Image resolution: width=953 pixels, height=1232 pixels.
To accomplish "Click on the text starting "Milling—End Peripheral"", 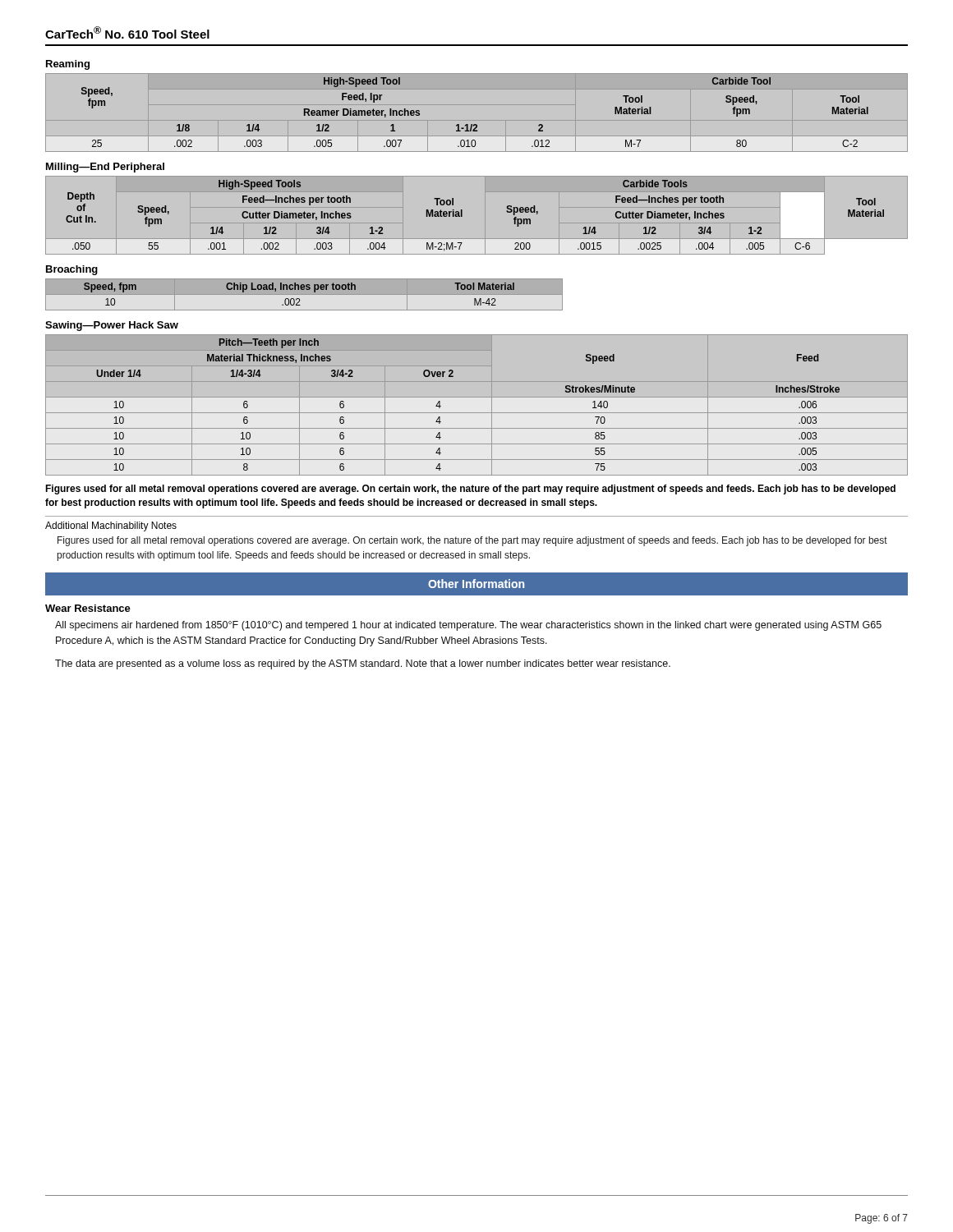I will [x=105, y=166].
